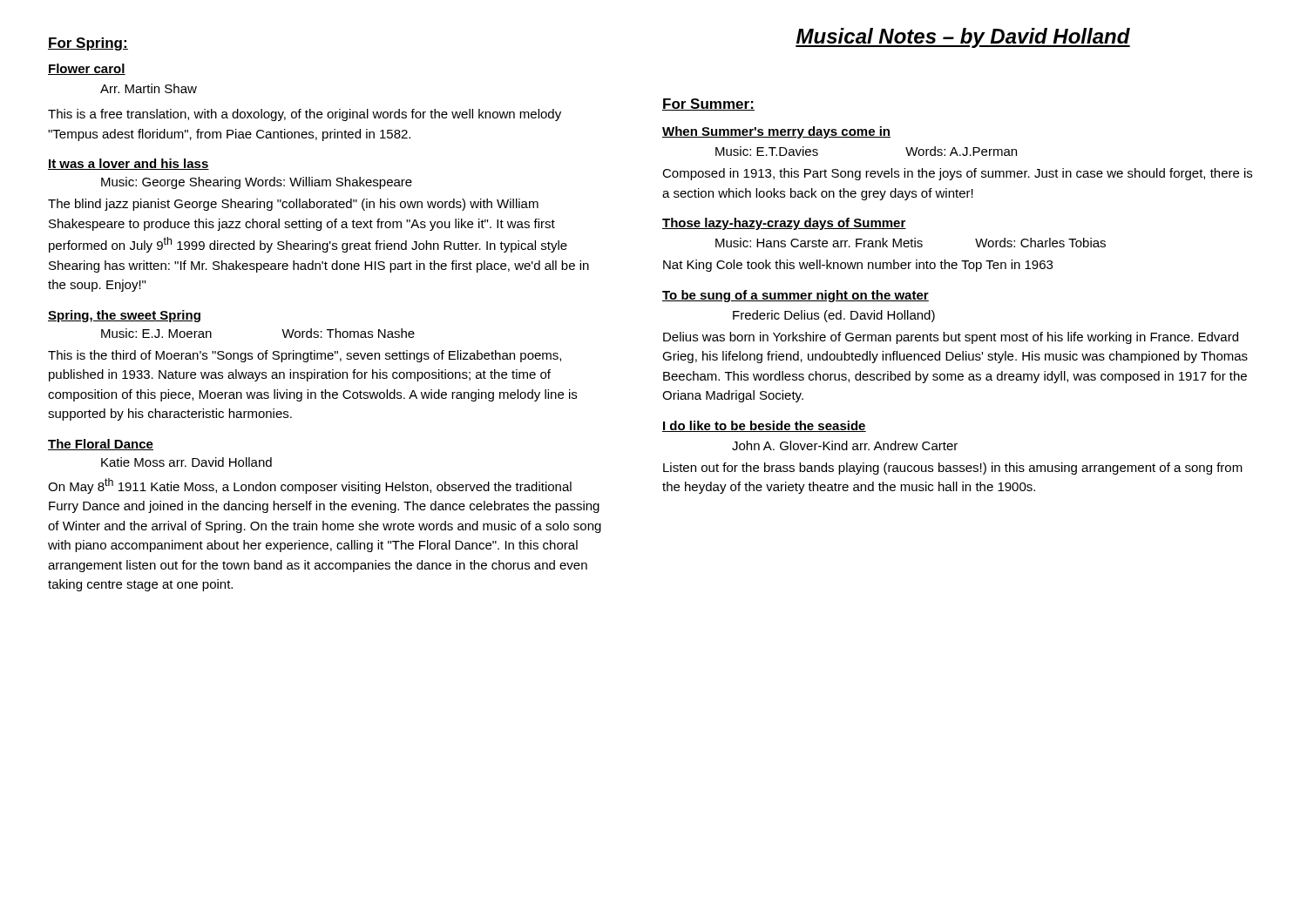Point to the block starting "When Summer's merry days come"
Screen dimensions: 924x1307
pyautogui.click(x=776, y=131)
